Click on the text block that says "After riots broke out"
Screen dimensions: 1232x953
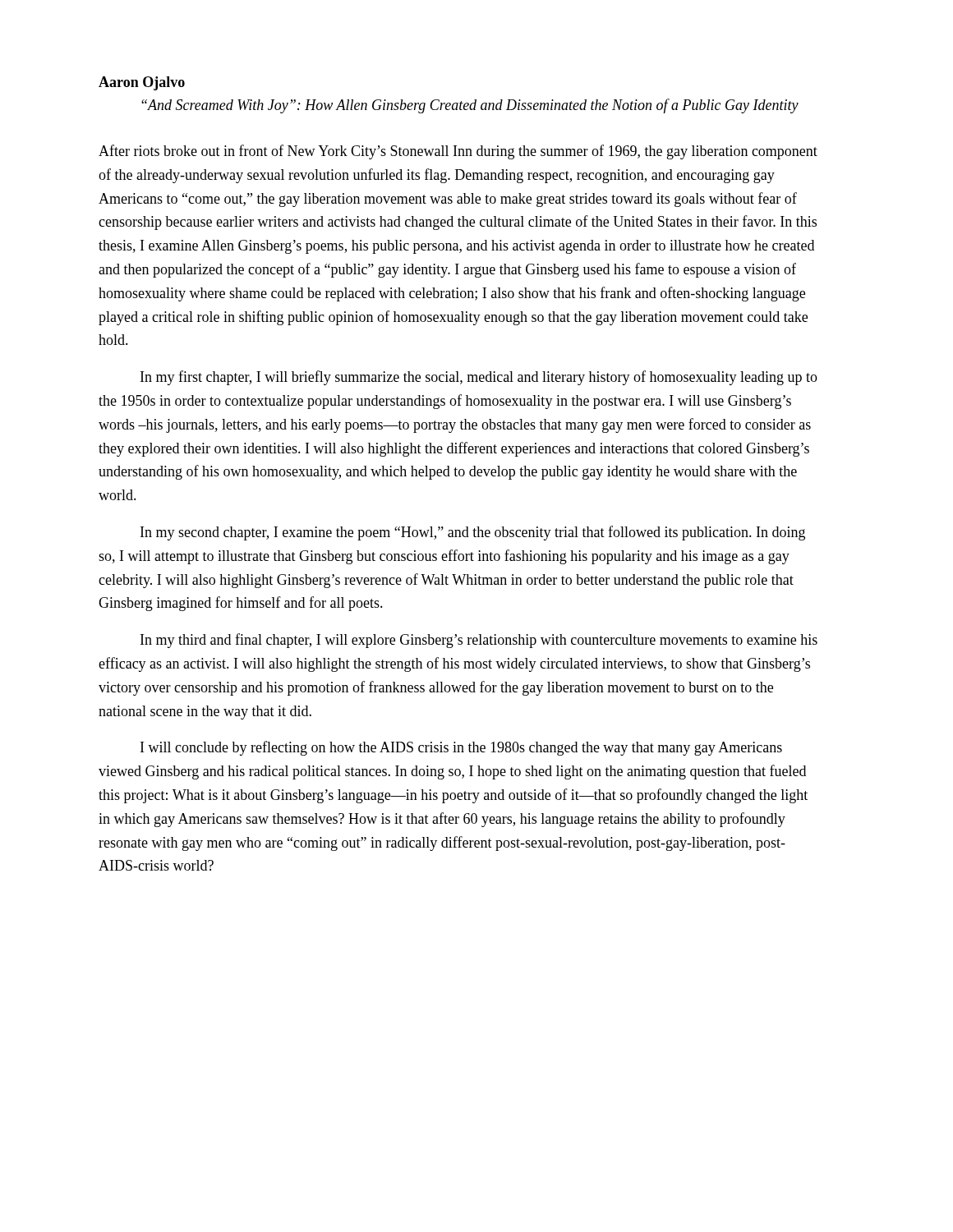(x=460, y=246)
